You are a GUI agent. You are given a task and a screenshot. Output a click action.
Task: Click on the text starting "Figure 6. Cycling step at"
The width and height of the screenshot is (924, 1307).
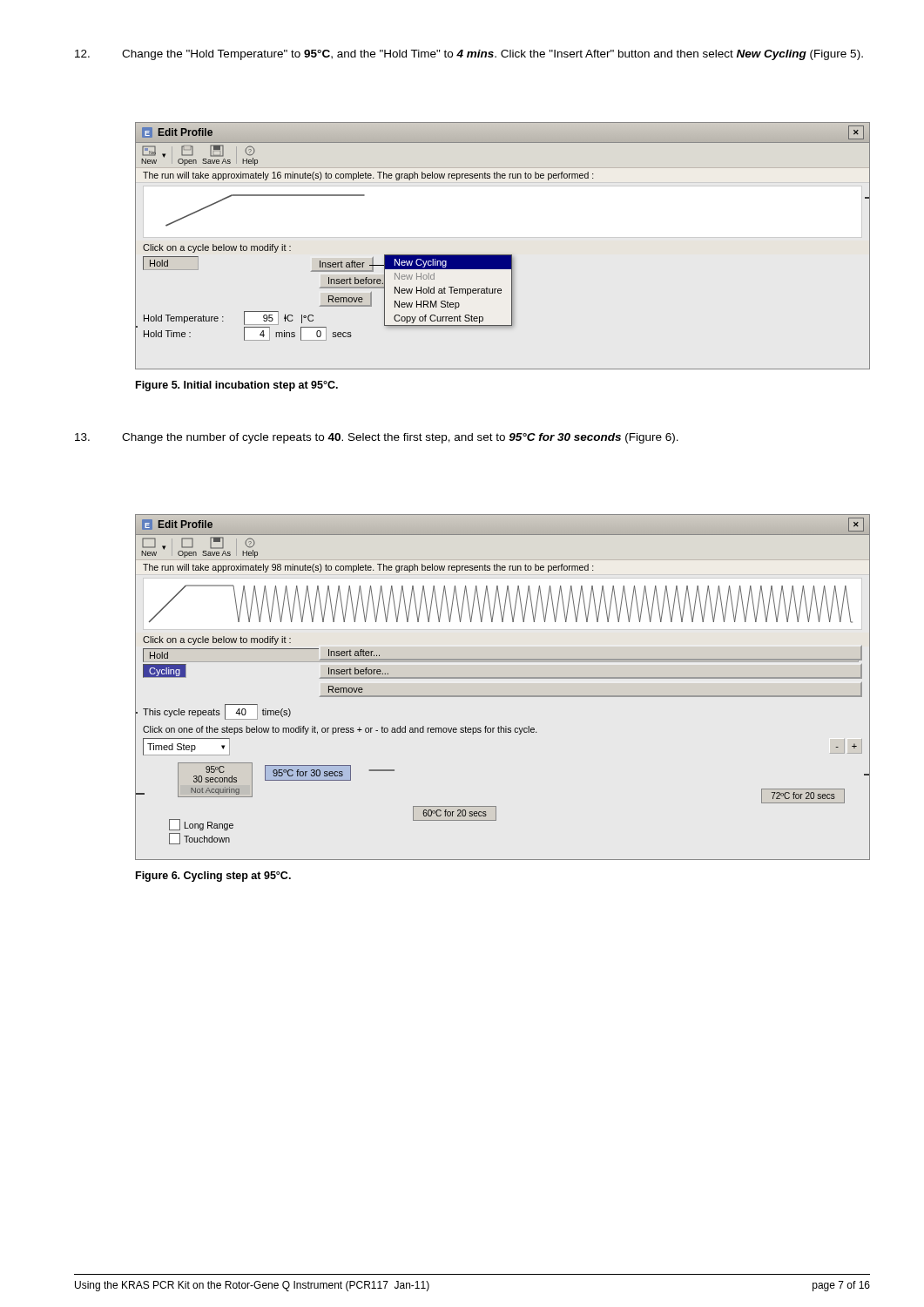coord(213,876)
